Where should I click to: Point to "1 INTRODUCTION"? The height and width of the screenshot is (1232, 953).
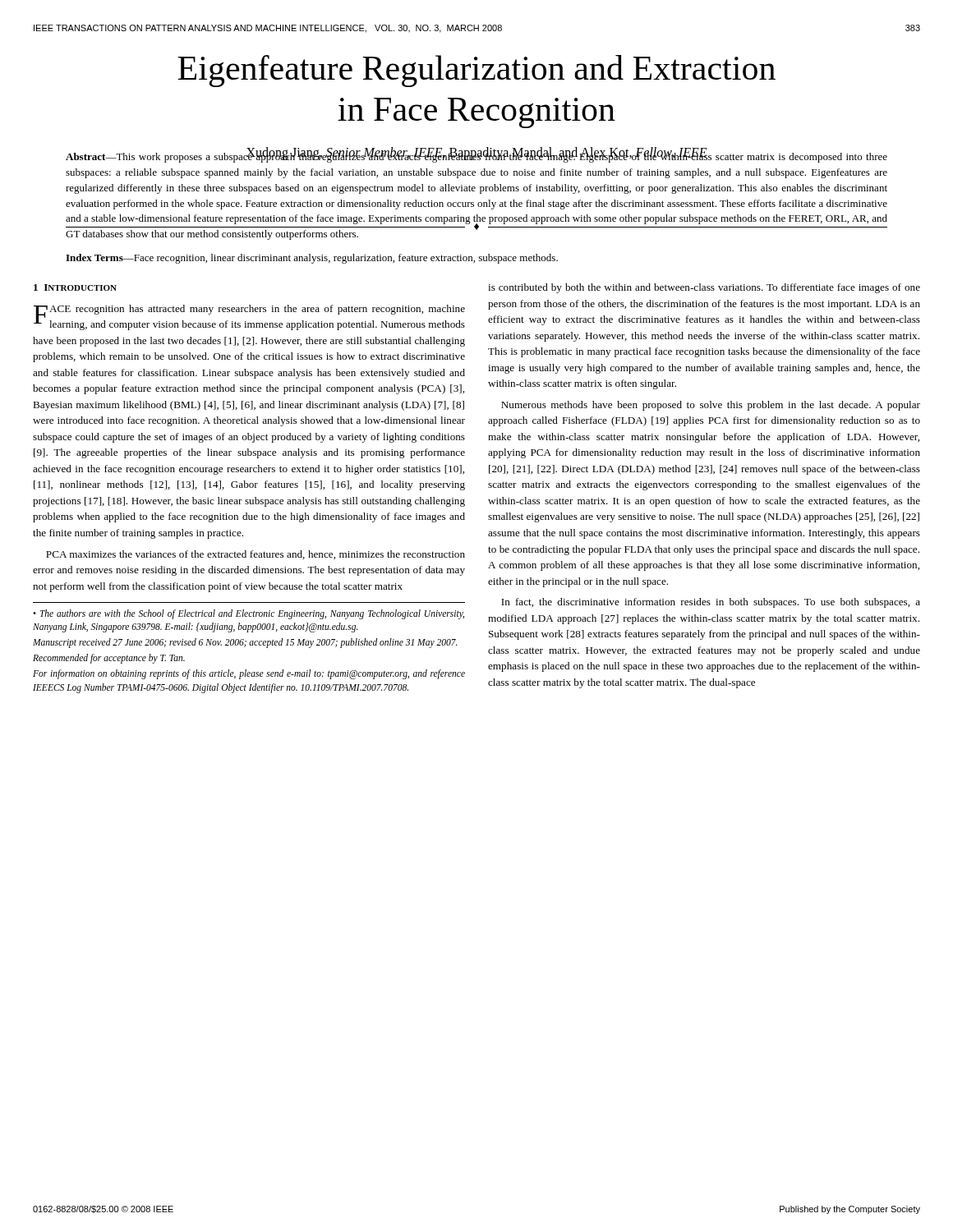point(75,287)
